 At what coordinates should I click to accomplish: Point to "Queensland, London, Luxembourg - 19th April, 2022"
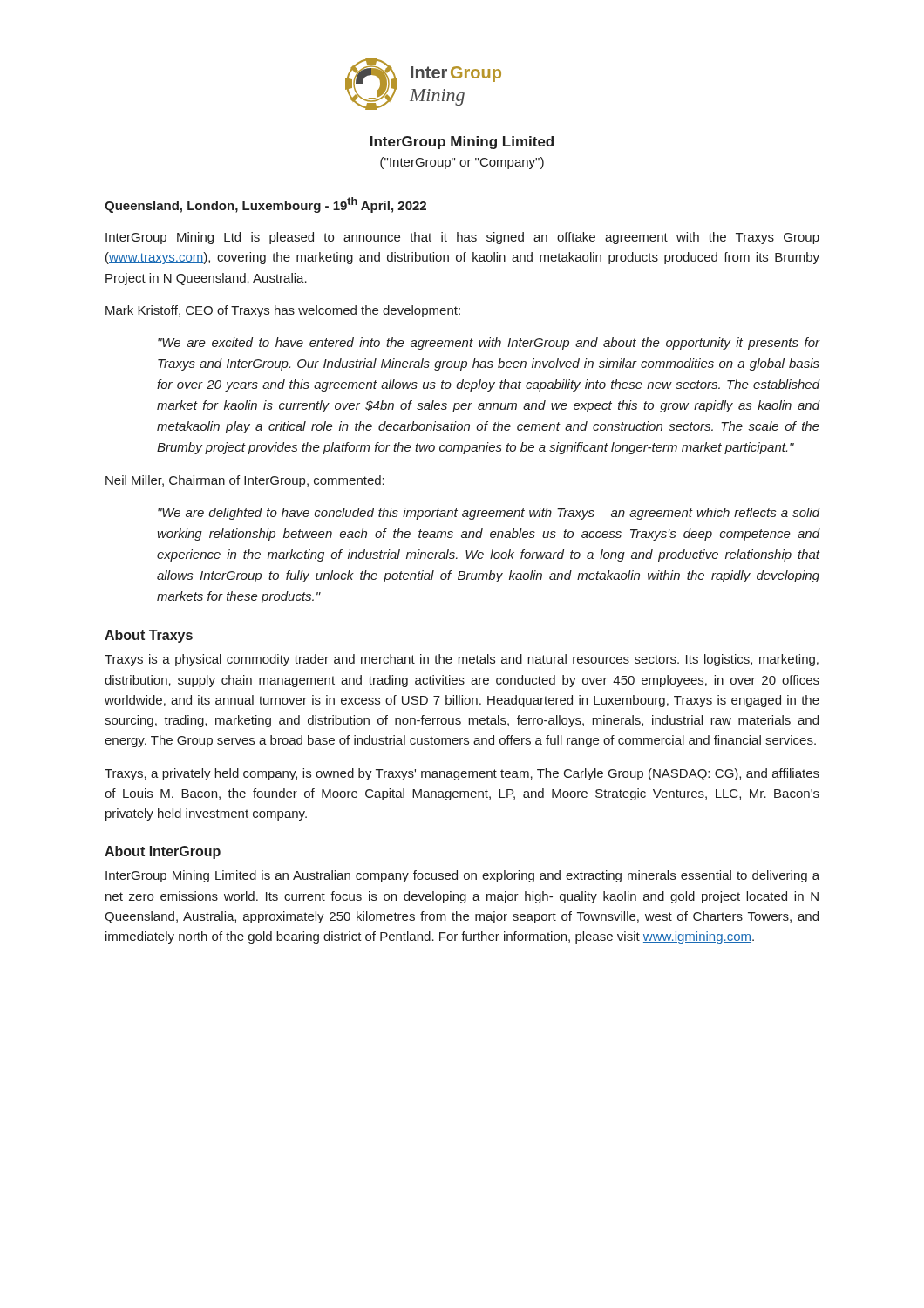pyautogui.click(x=266, y=204)
